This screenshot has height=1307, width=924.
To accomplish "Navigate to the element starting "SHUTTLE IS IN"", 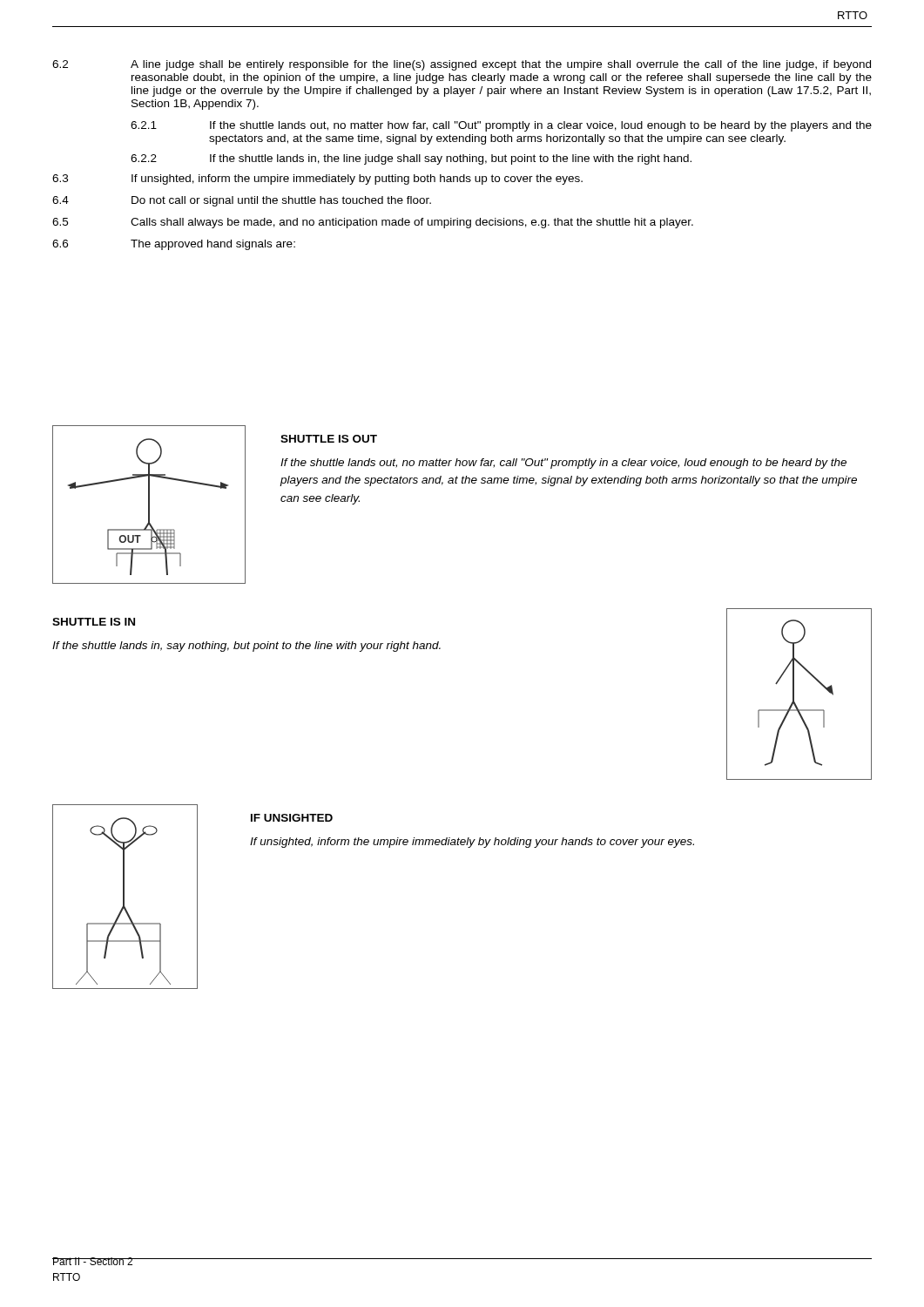I will pos(94,622).
